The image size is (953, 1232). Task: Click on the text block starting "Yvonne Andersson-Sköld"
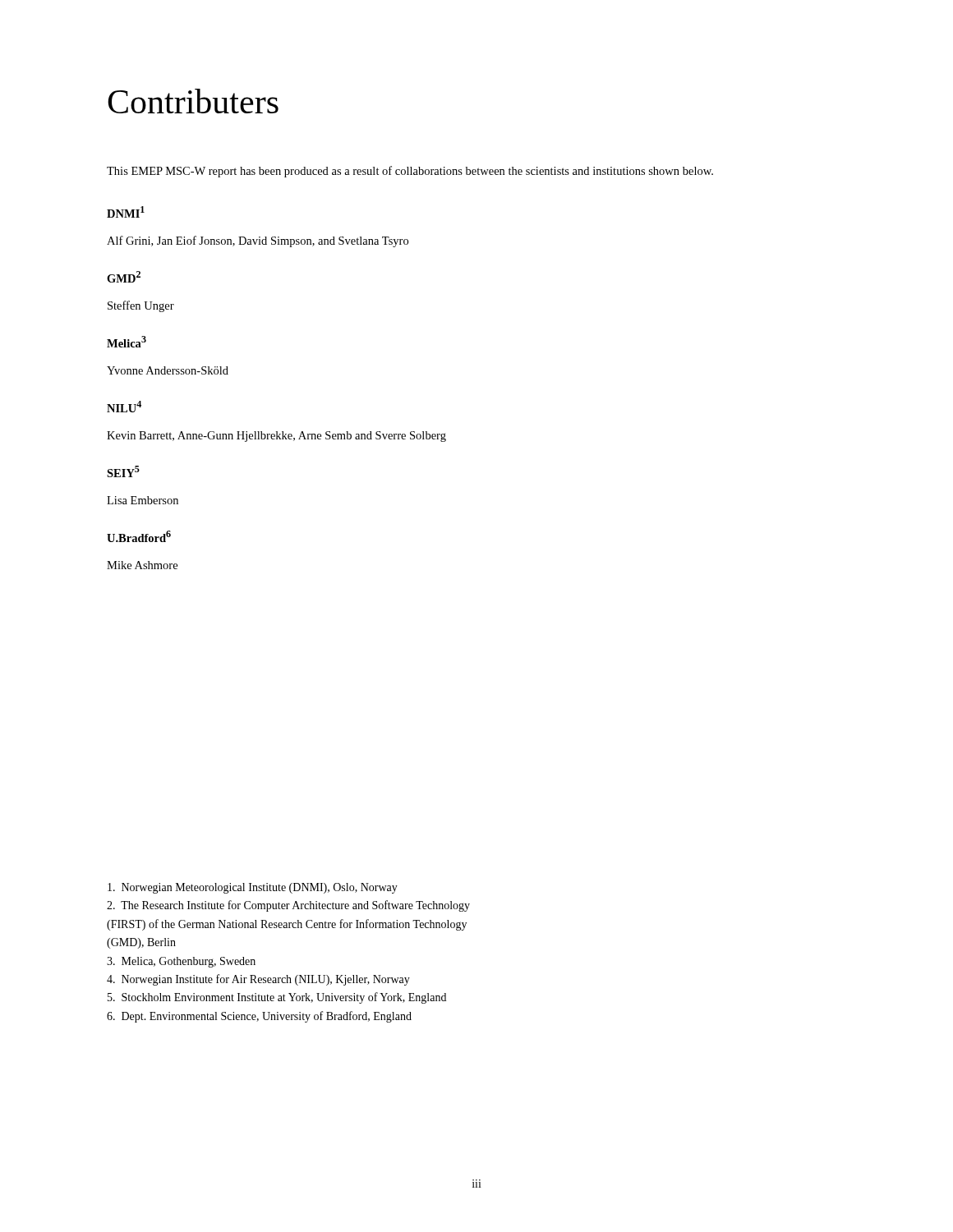(168, 370)
